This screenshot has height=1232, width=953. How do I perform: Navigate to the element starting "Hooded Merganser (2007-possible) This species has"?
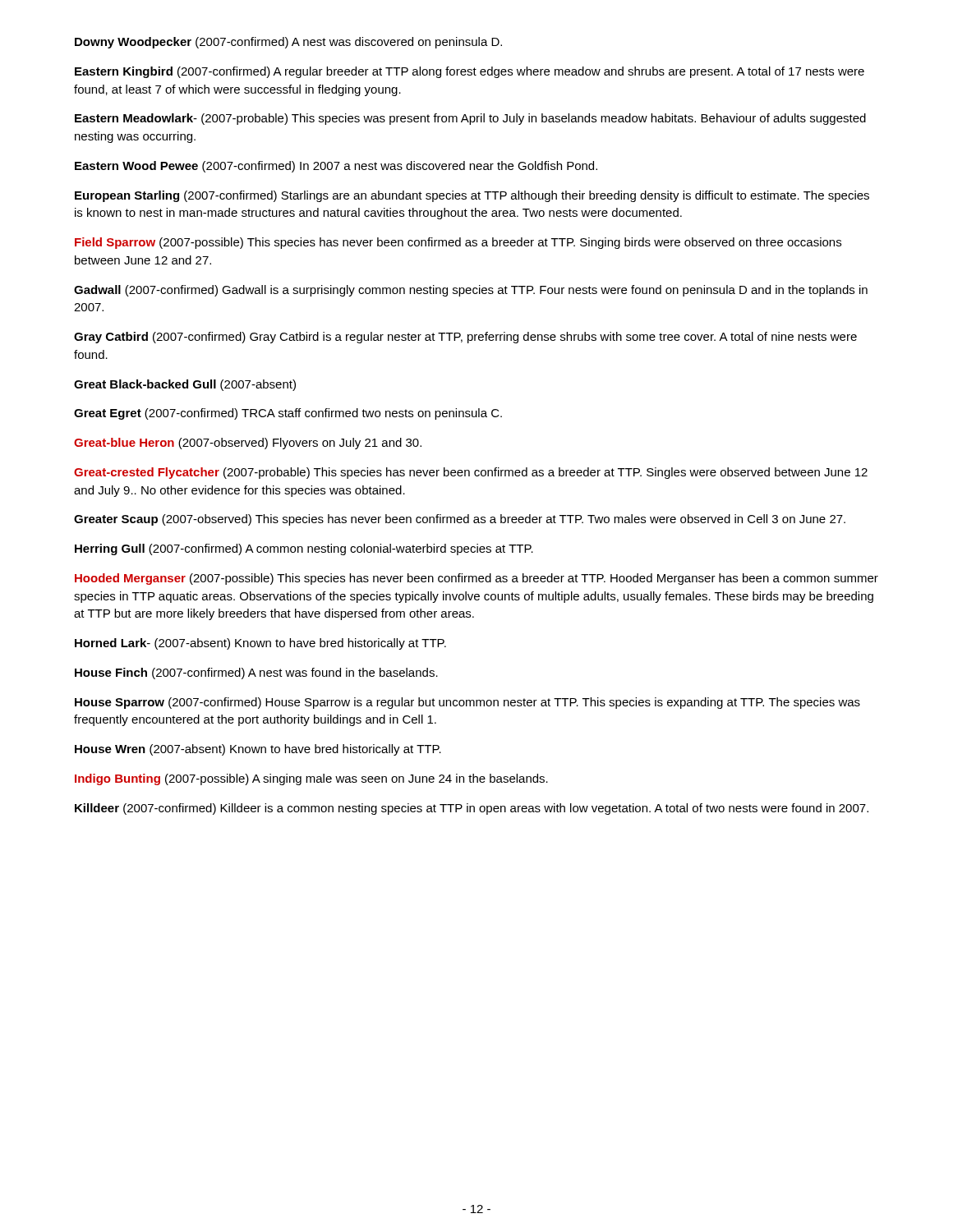476,595
